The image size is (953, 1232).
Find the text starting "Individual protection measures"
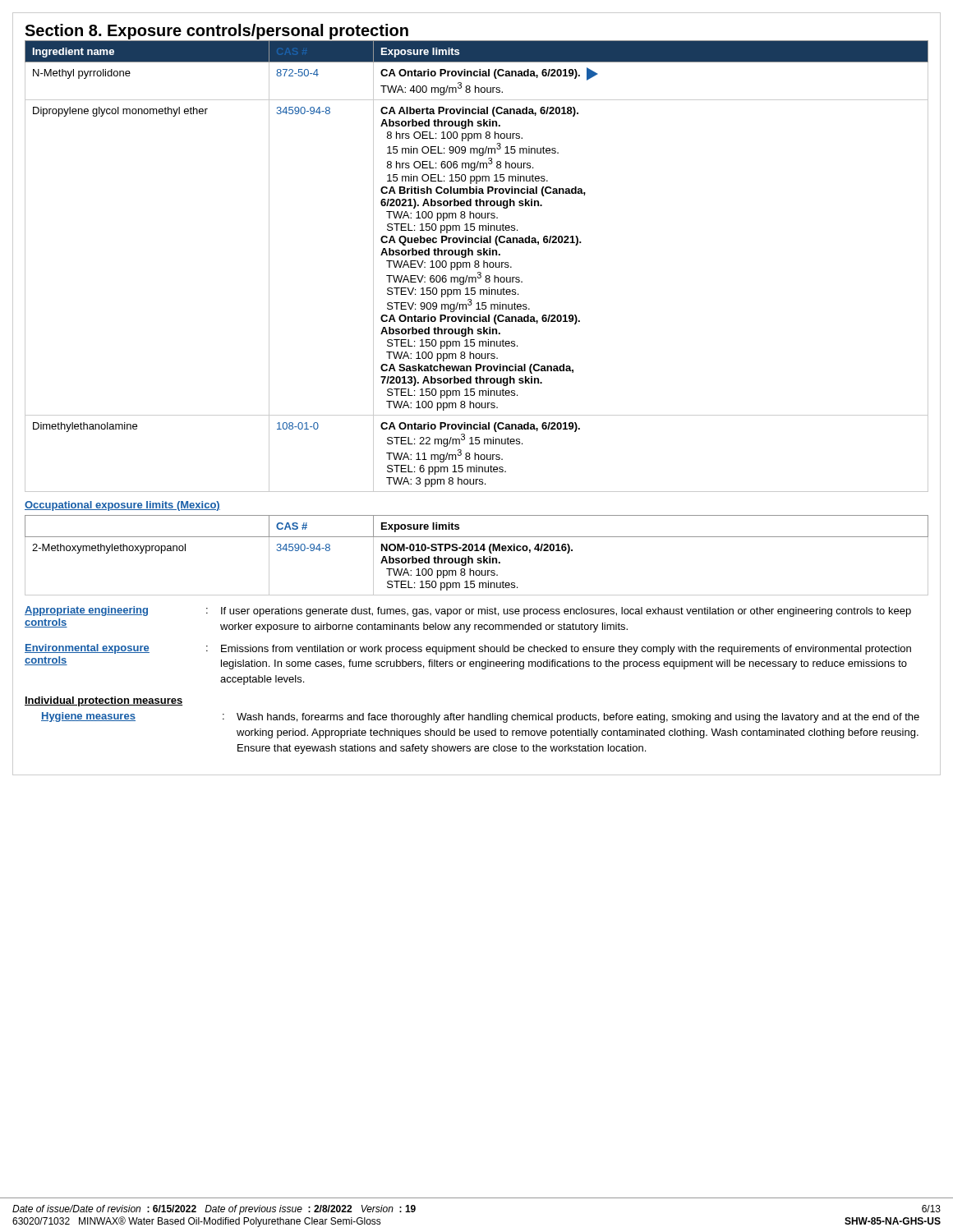[104, 700]
